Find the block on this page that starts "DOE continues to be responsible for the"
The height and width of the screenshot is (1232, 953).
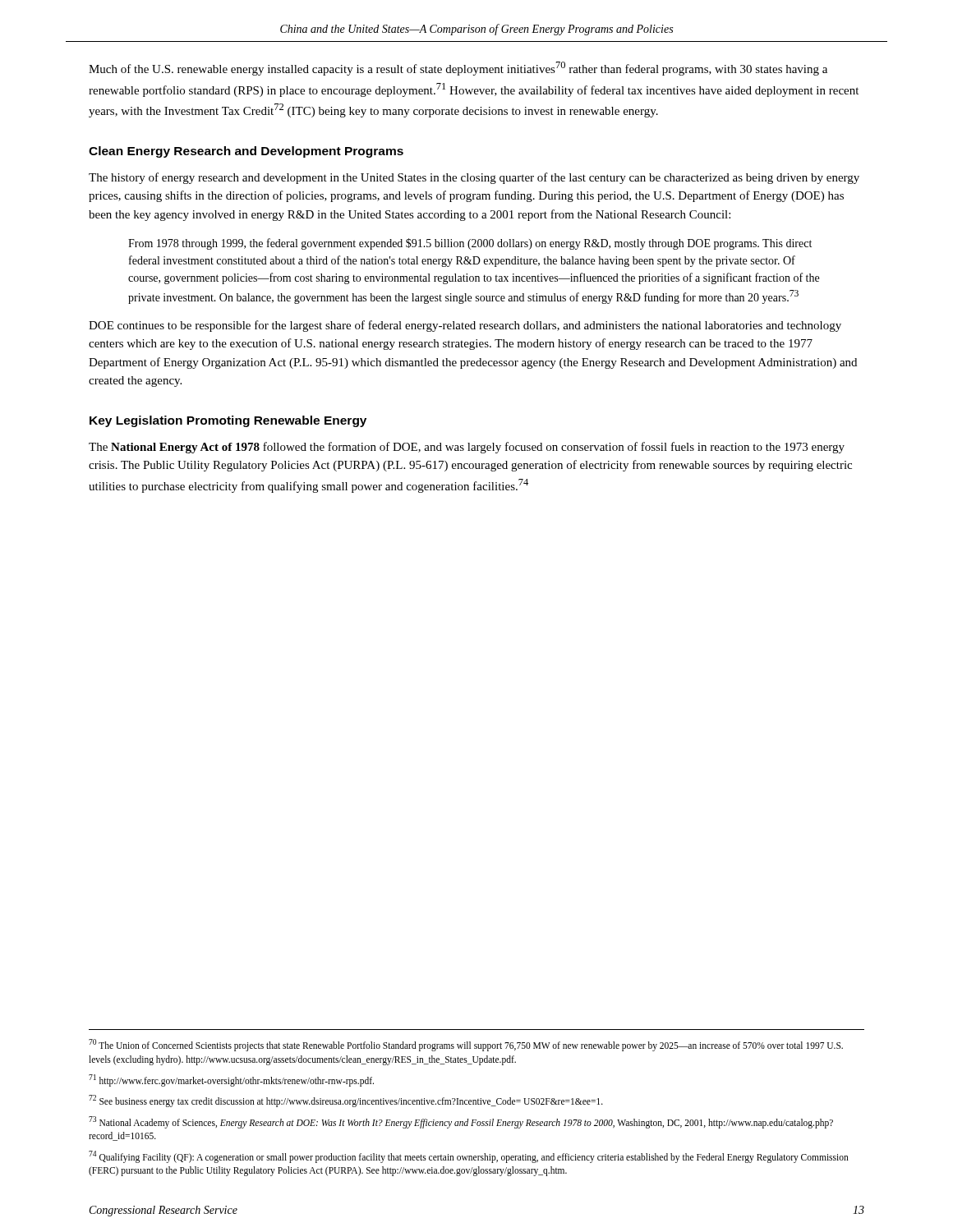coord(473,353)
